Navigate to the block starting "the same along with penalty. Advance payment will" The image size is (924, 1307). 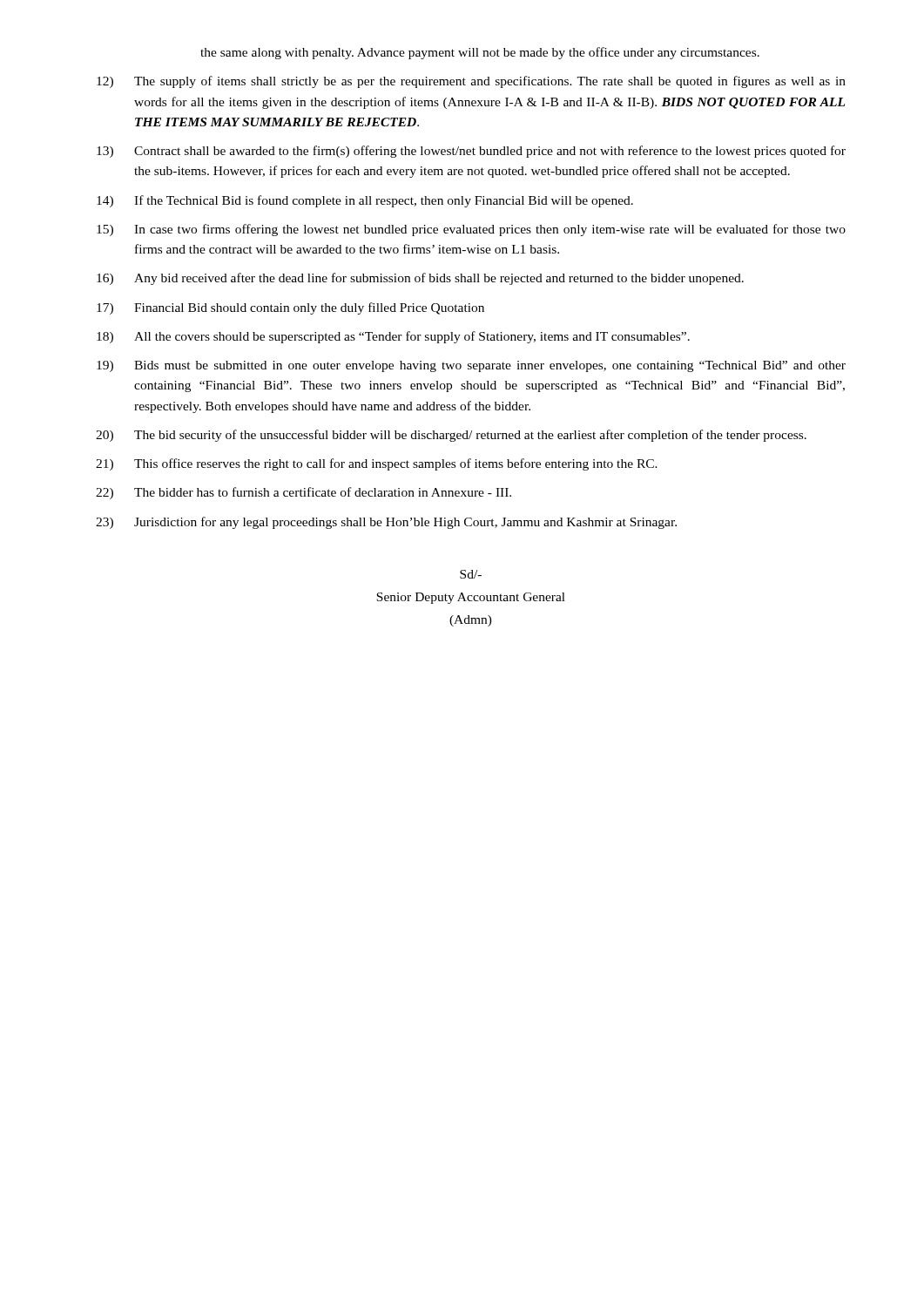point(480,52)
